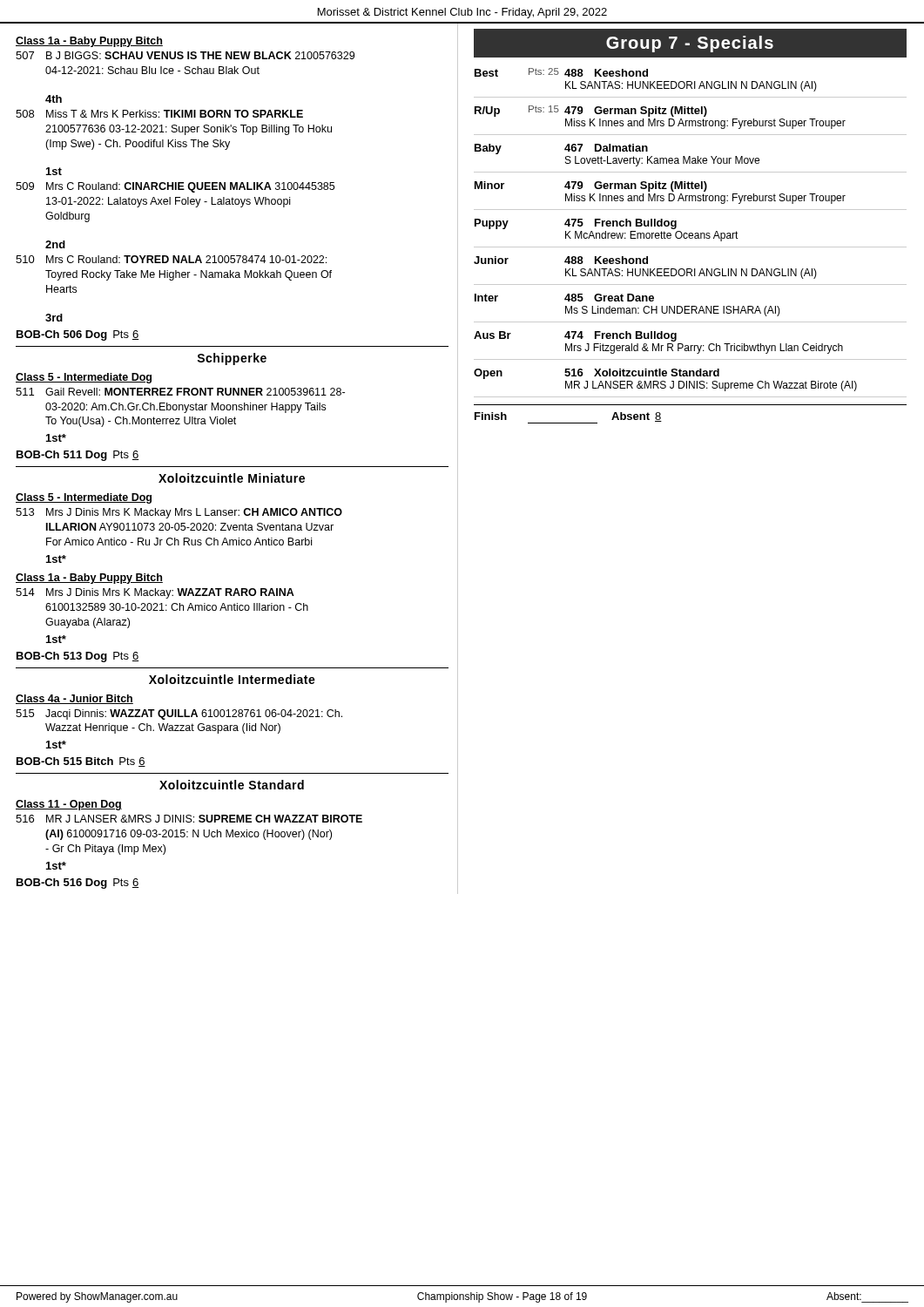Click the passage that begins "Aus Br 474 French"

tap(690, 341)
